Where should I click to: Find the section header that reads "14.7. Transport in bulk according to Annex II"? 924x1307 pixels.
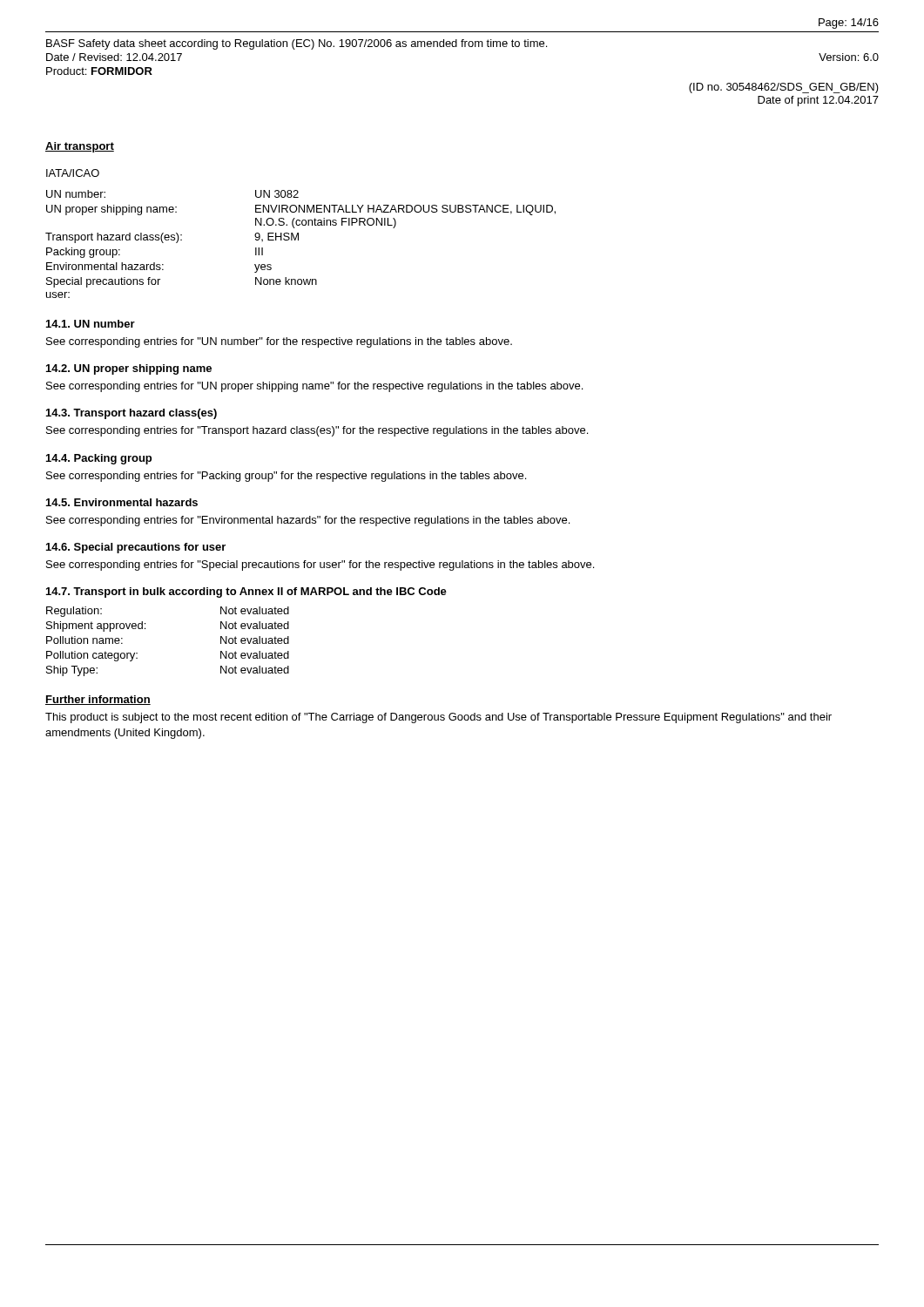(x=246, y=591)
